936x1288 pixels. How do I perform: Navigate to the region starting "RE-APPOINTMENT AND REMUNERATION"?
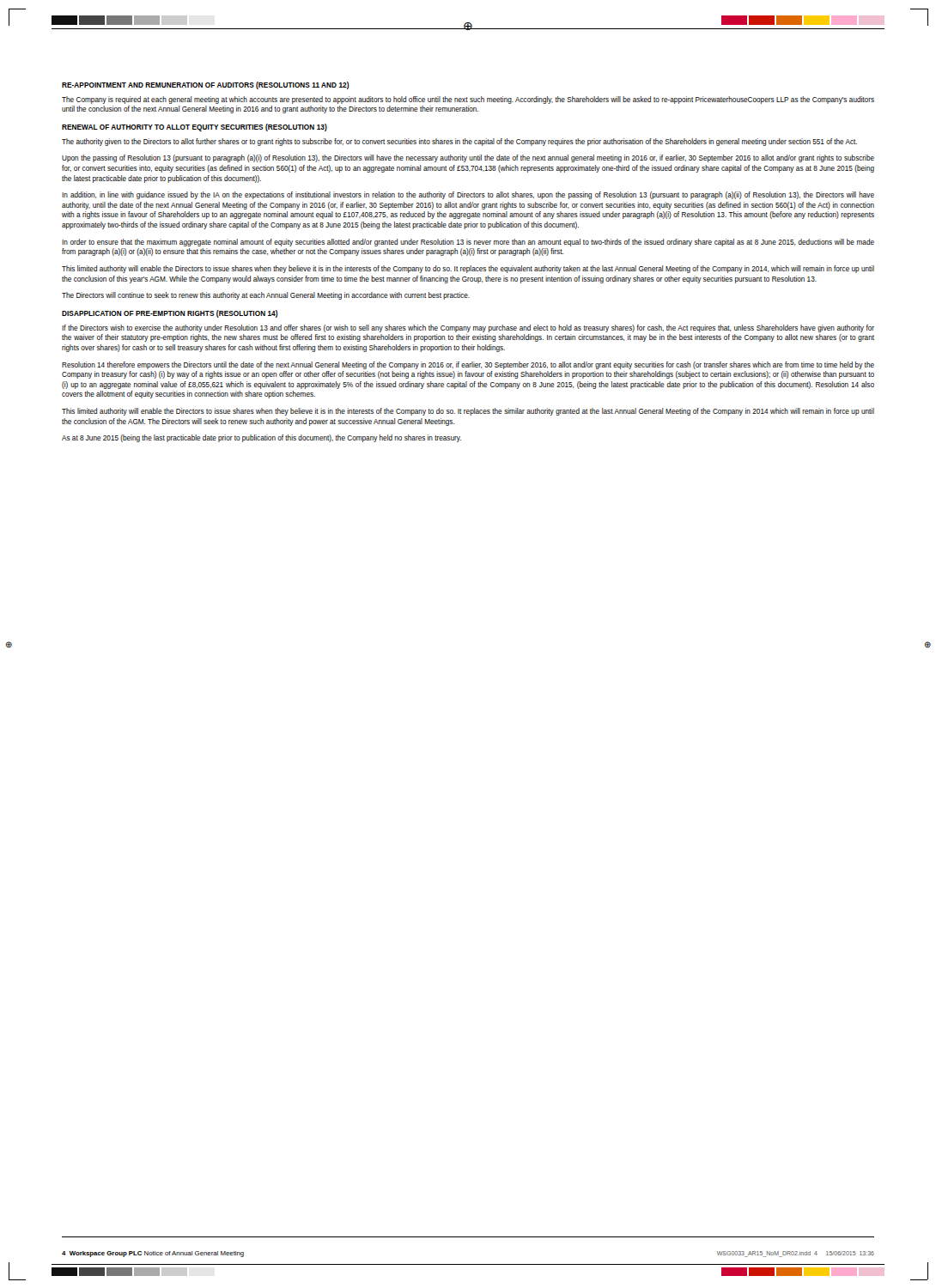click(205, 85)
